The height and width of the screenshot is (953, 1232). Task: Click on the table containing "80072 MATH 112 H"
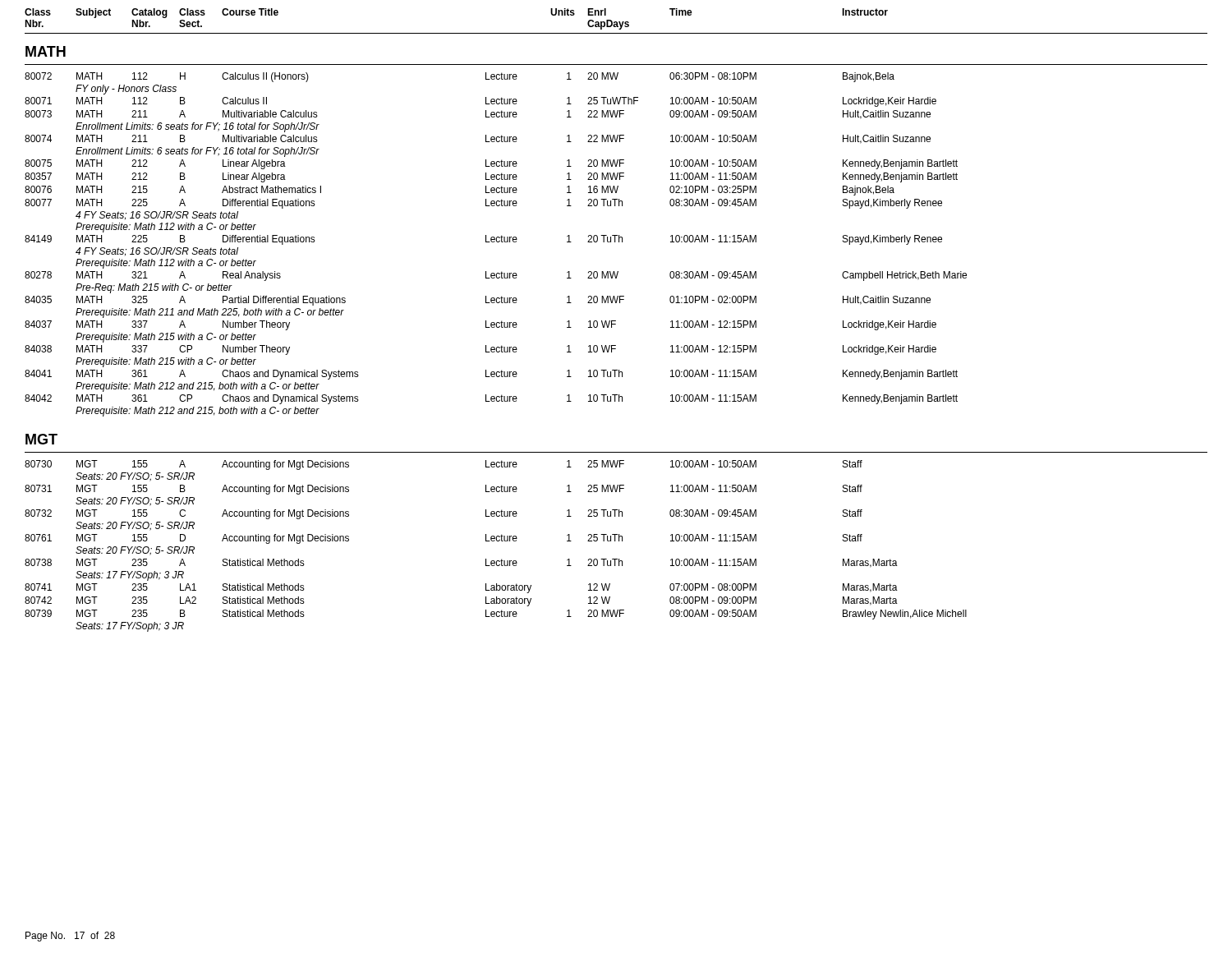pyautogui.click(x=616, y=243)
